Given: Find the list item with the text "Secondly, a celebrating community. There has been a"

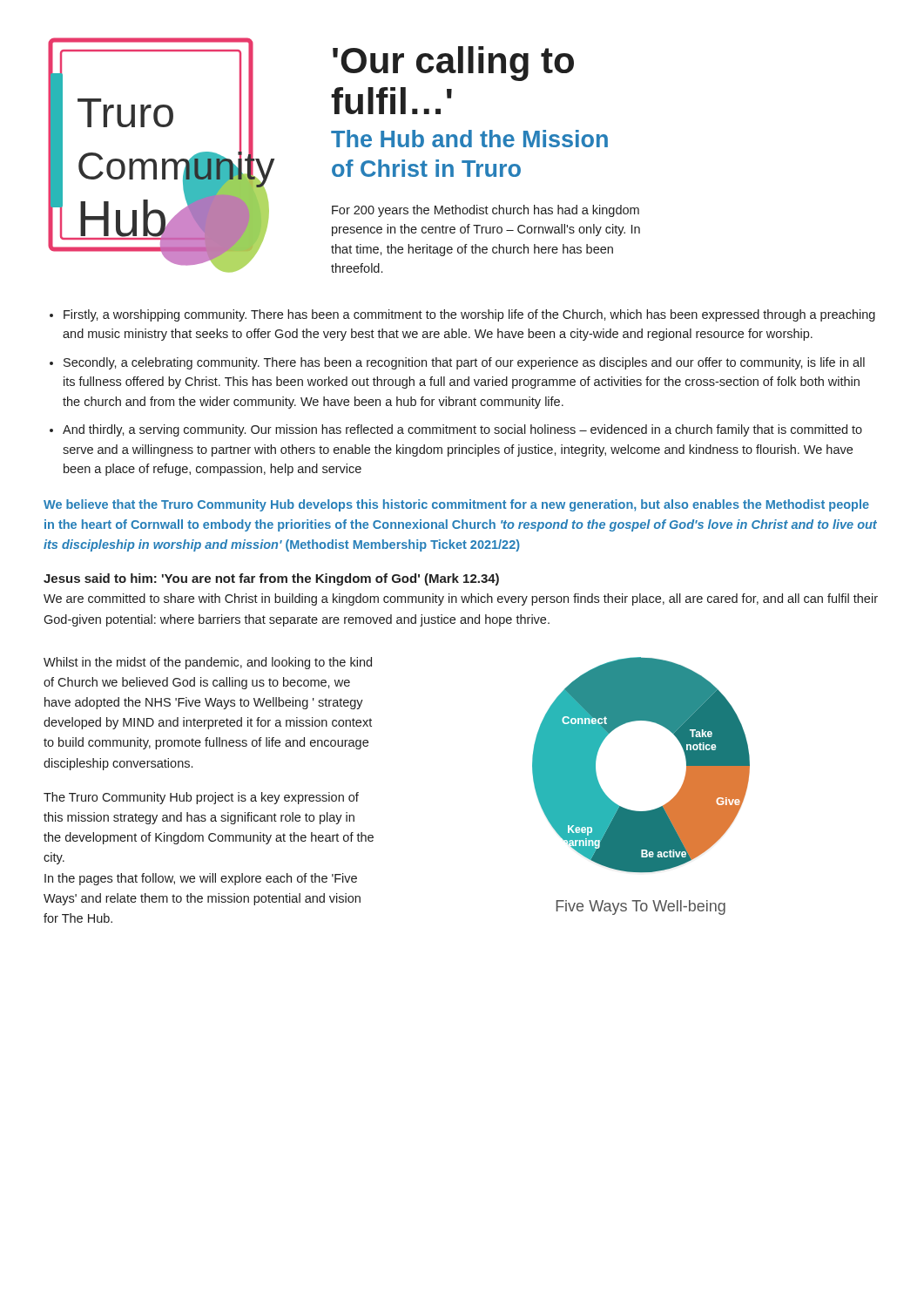Looking at the screenshot, I should coord(464,382).
